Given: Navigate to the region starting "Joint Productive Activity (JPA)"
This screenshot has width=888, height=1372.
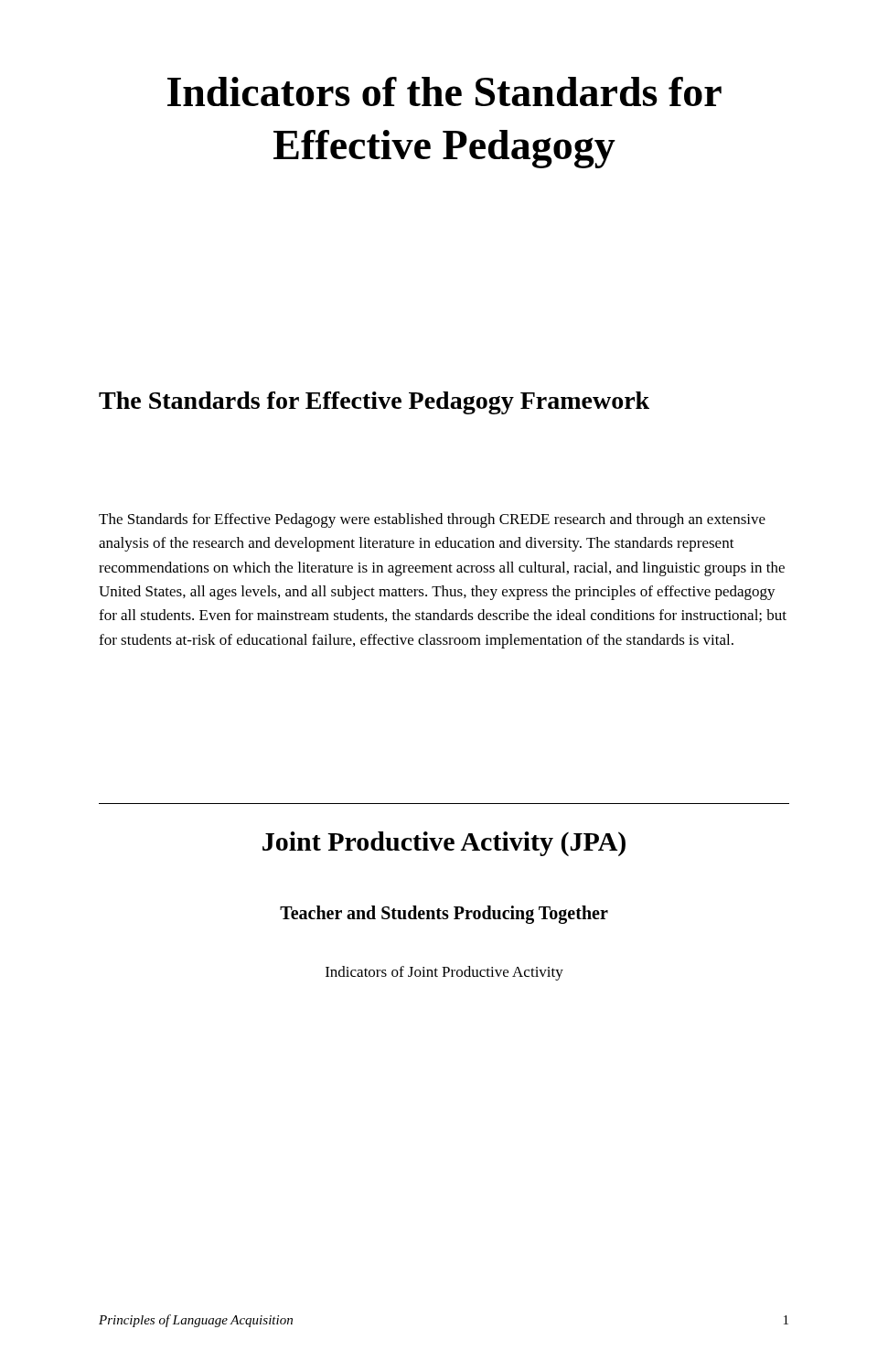Looking at the screenshot, I should pos(444,841).
